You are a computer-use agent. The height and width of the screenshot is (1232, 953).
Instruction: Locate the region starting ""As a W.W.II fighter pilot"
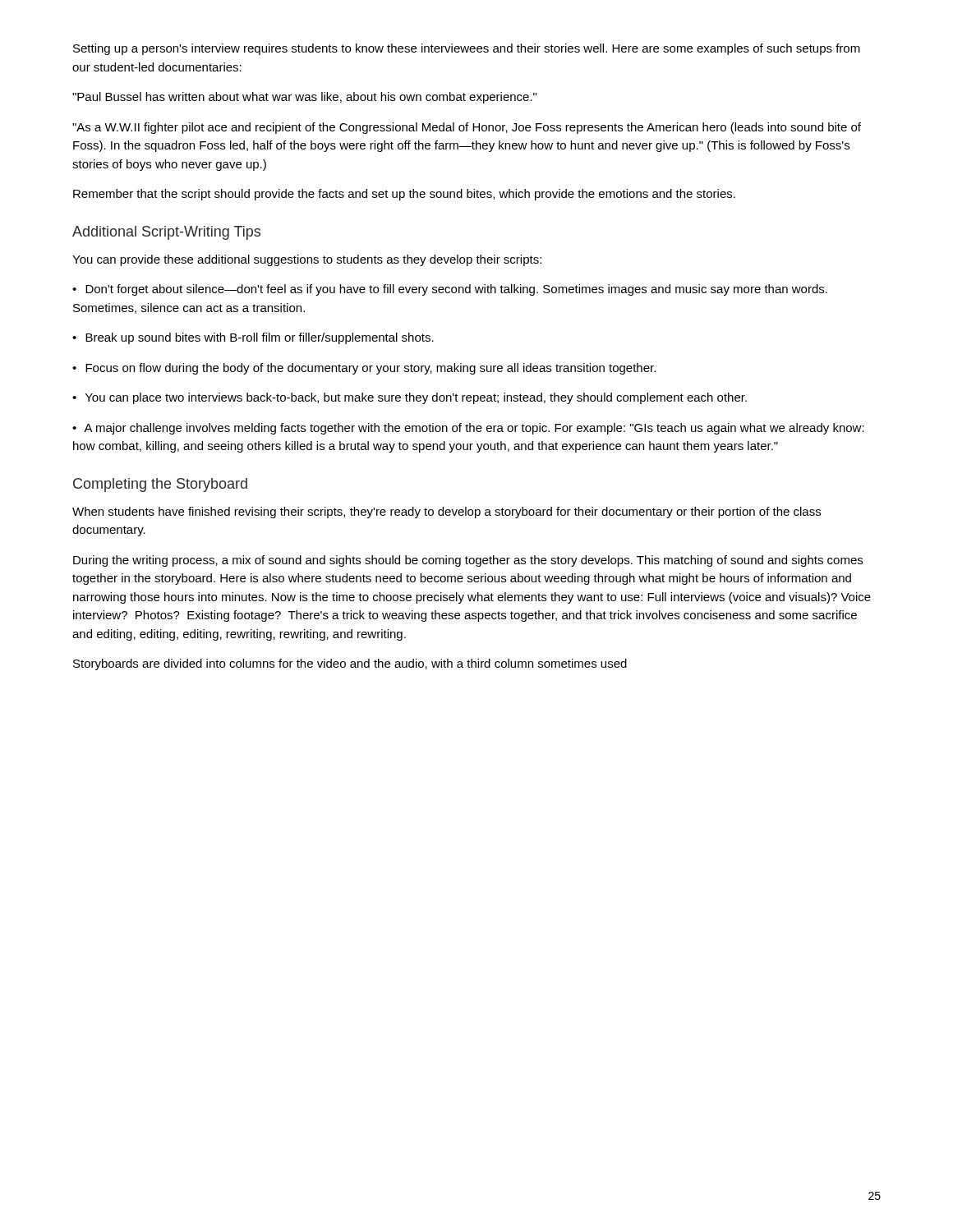[467, 145]
